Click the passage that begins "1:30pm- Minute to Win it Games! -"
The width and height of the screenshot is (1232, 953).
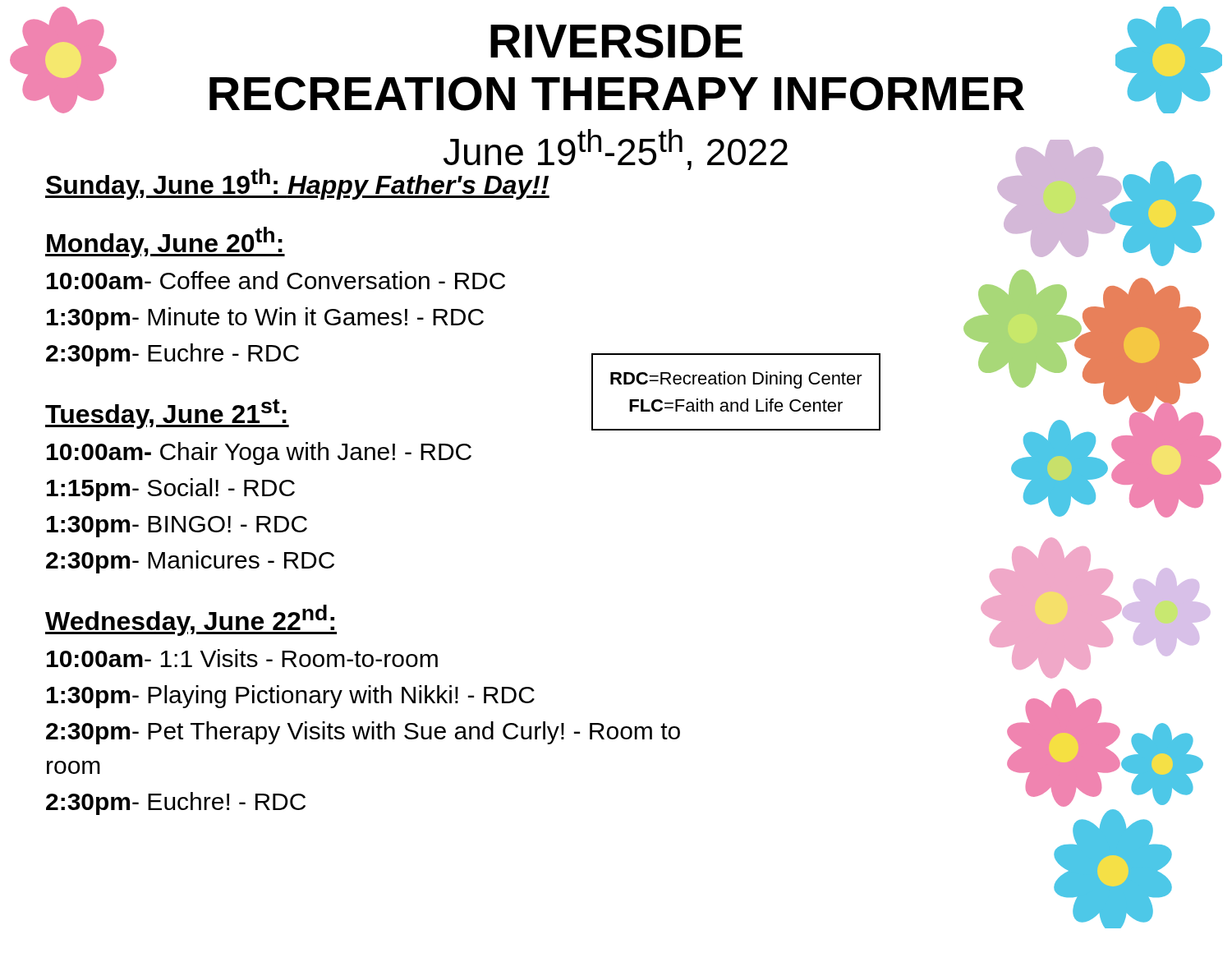pyautogui.click(x=265, y=317)
